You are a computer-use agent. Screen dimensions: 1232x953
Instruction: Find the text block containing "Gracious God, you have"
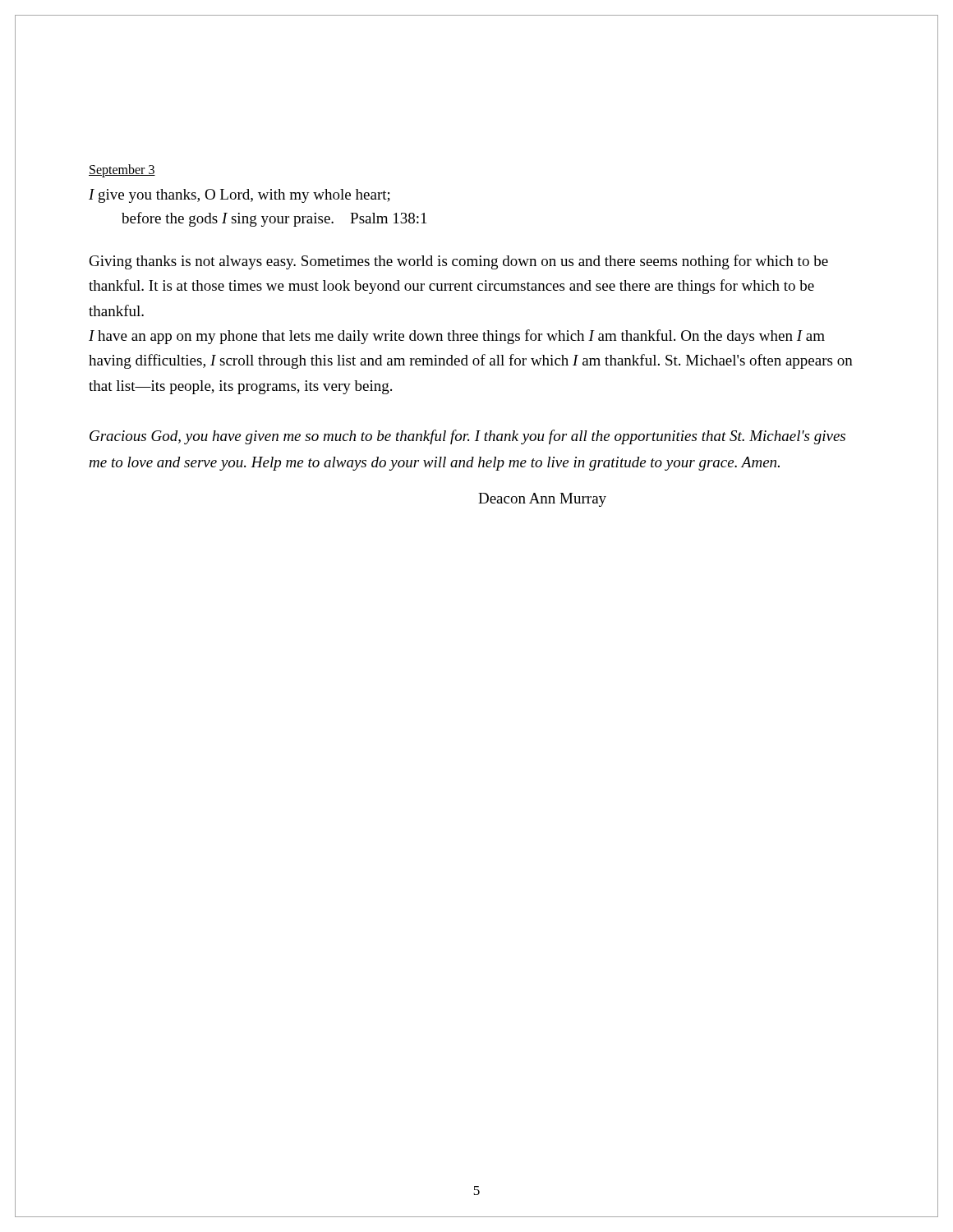(467, 449)
